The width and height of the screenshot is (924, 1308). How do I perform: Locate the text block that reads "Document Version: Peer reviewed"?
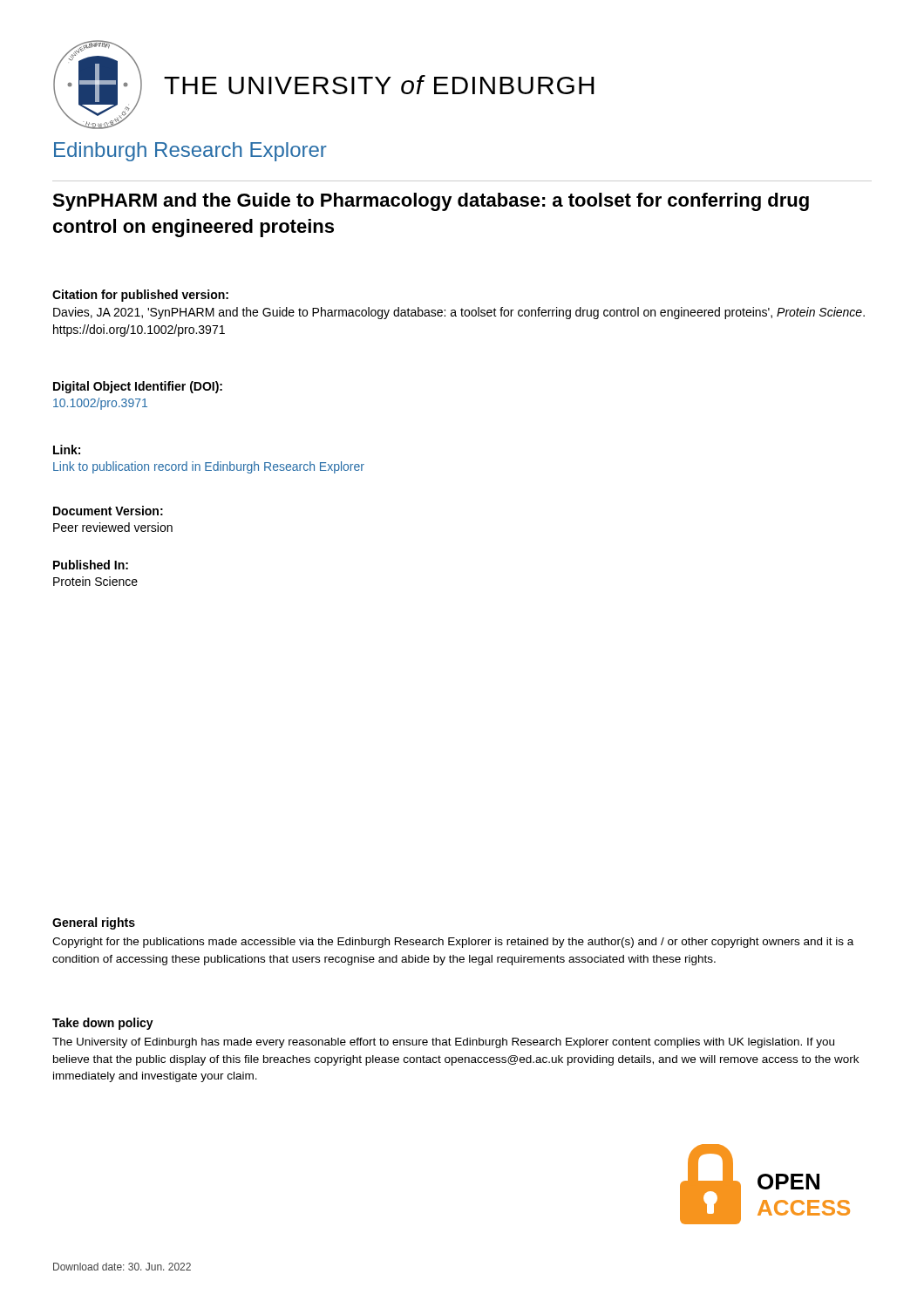click(113, 519)
